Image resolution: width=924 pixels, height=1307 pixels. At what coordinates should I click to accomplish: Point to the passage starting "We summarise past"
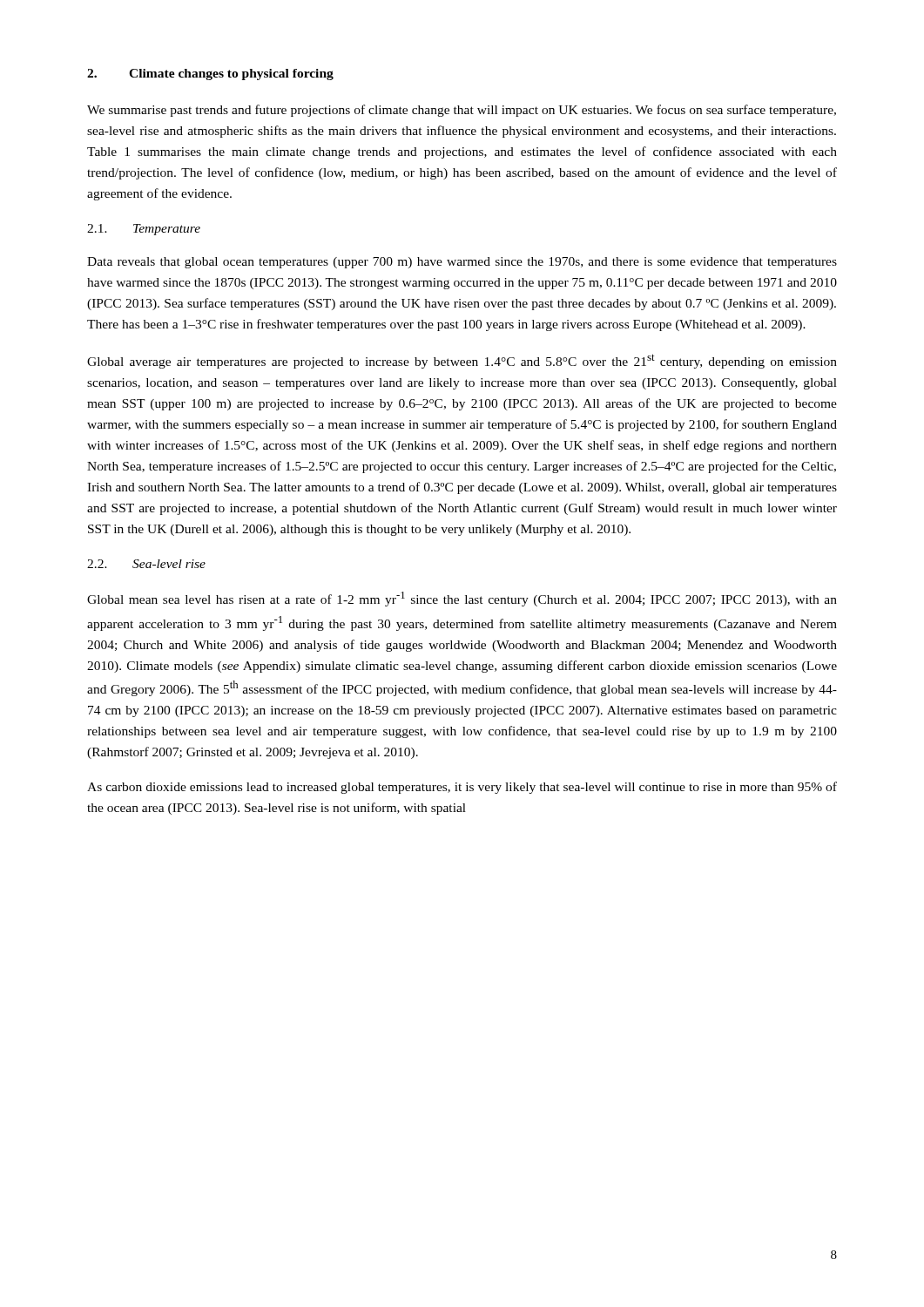click(462, 152)
